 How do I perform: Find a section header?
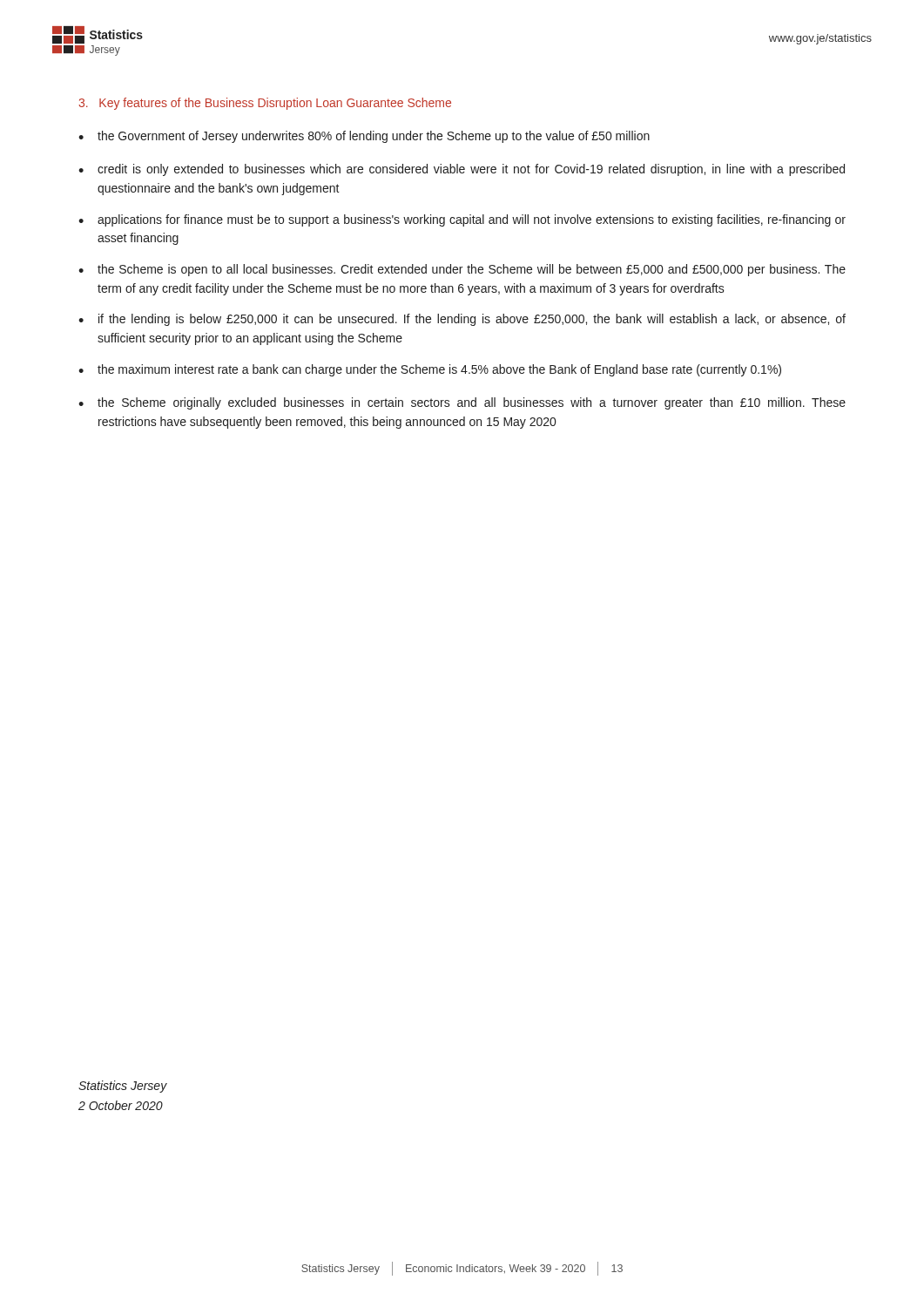265,103
